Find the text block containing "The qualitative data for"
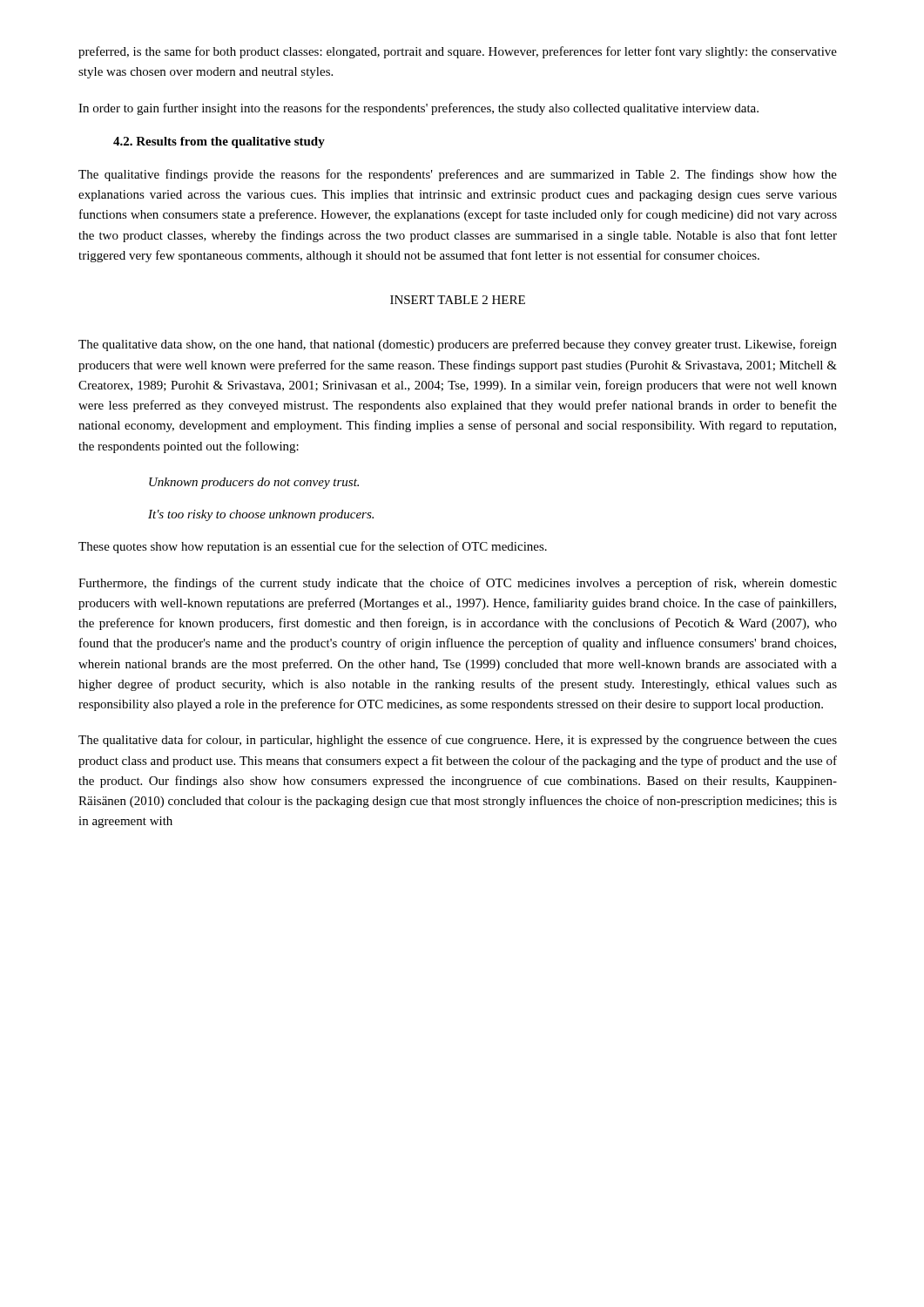 click(x=458, y=781)
